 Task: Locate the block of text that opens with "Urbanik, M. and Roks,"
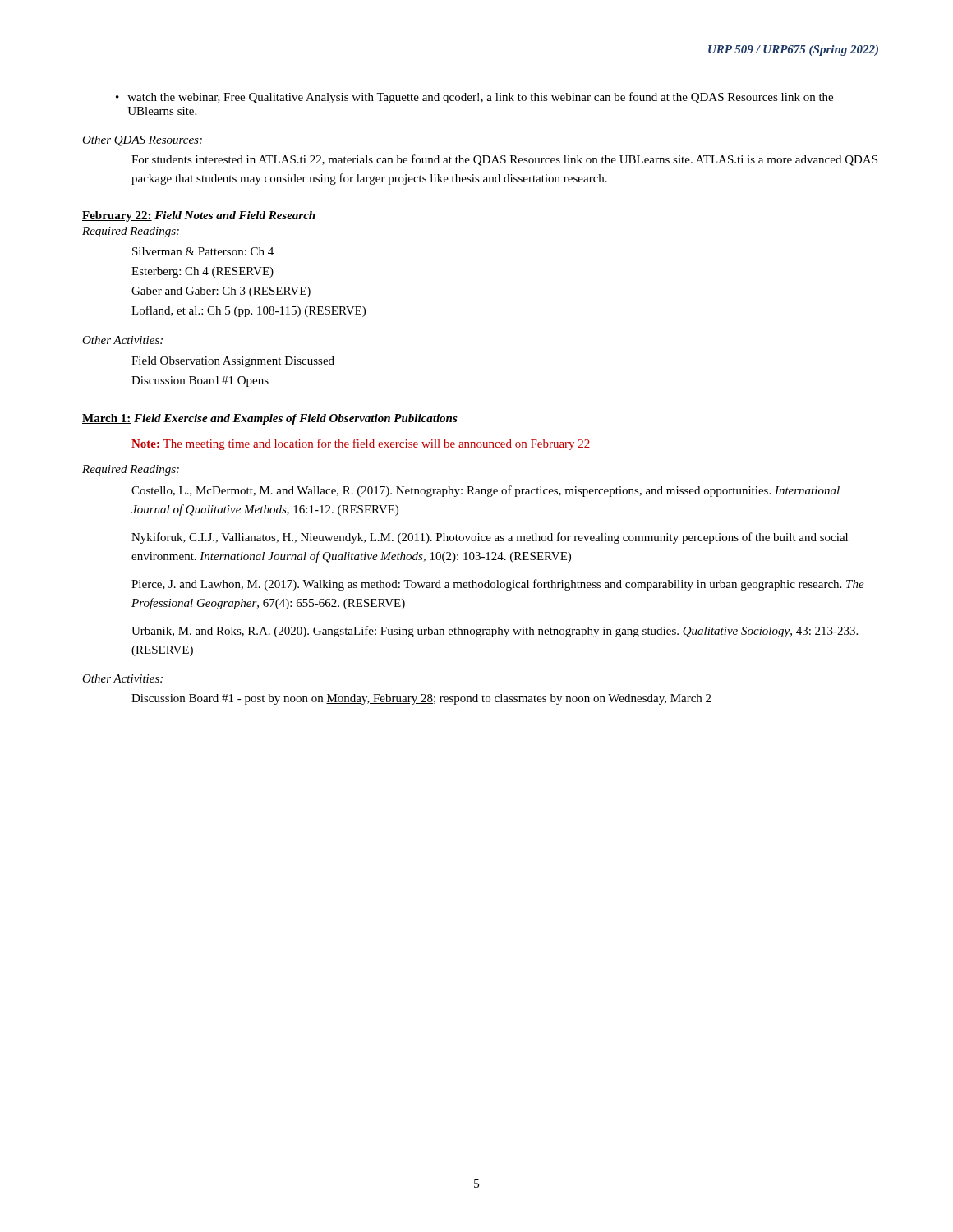(x=495, y=640)
